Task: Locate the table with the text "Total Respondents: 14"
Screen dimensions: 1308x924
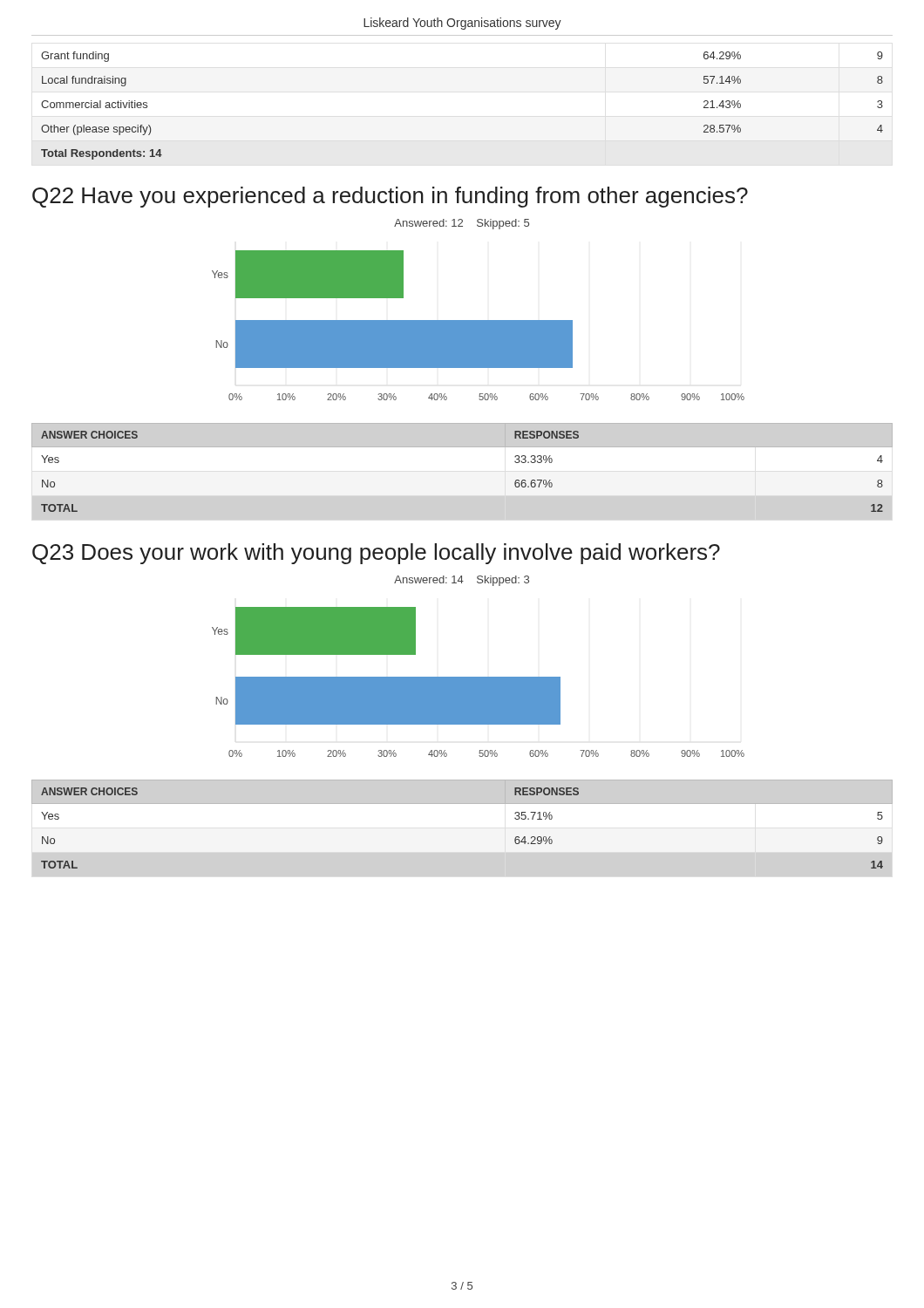Action: coord(462,104)
